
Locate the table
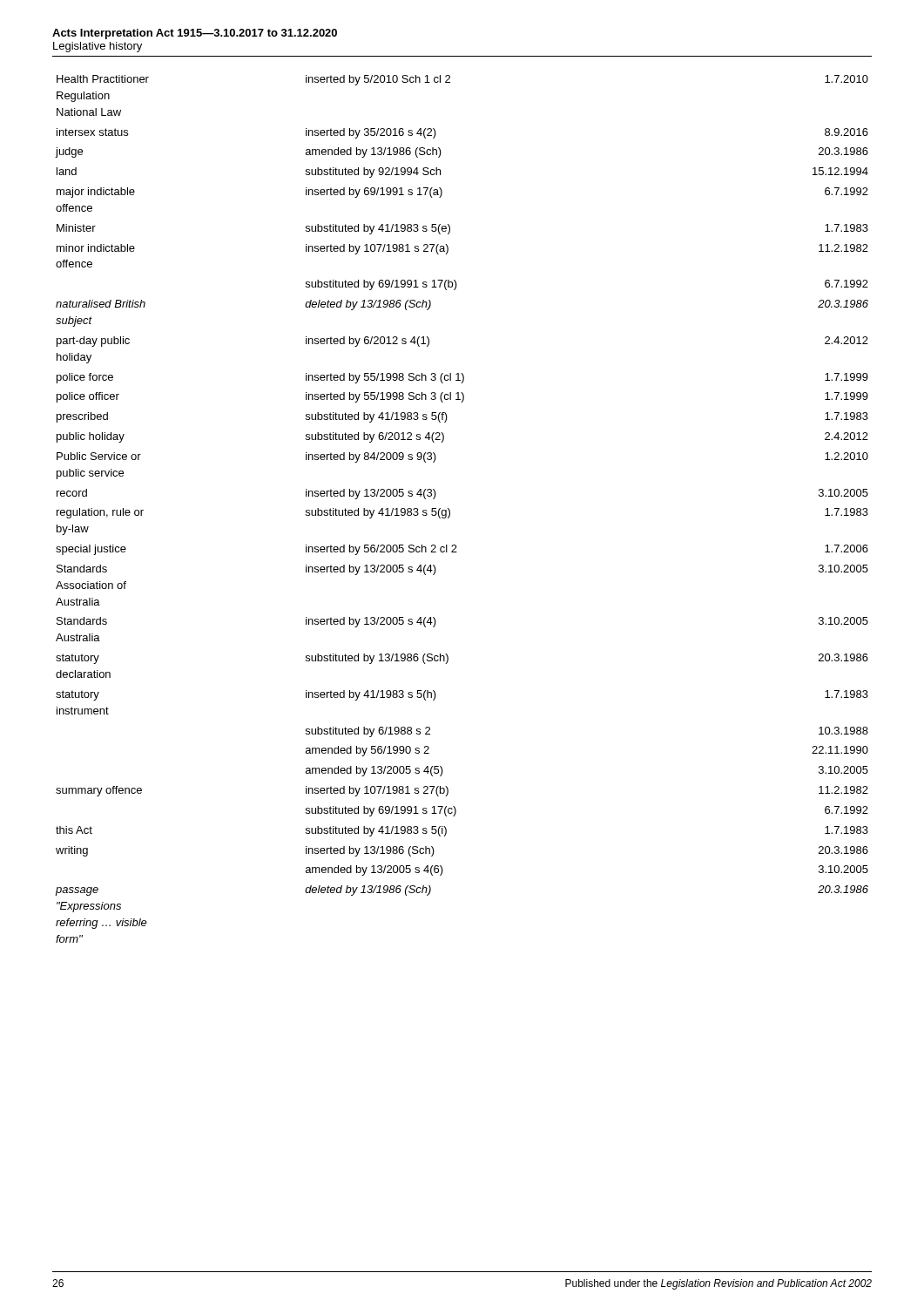coord(462,510)
